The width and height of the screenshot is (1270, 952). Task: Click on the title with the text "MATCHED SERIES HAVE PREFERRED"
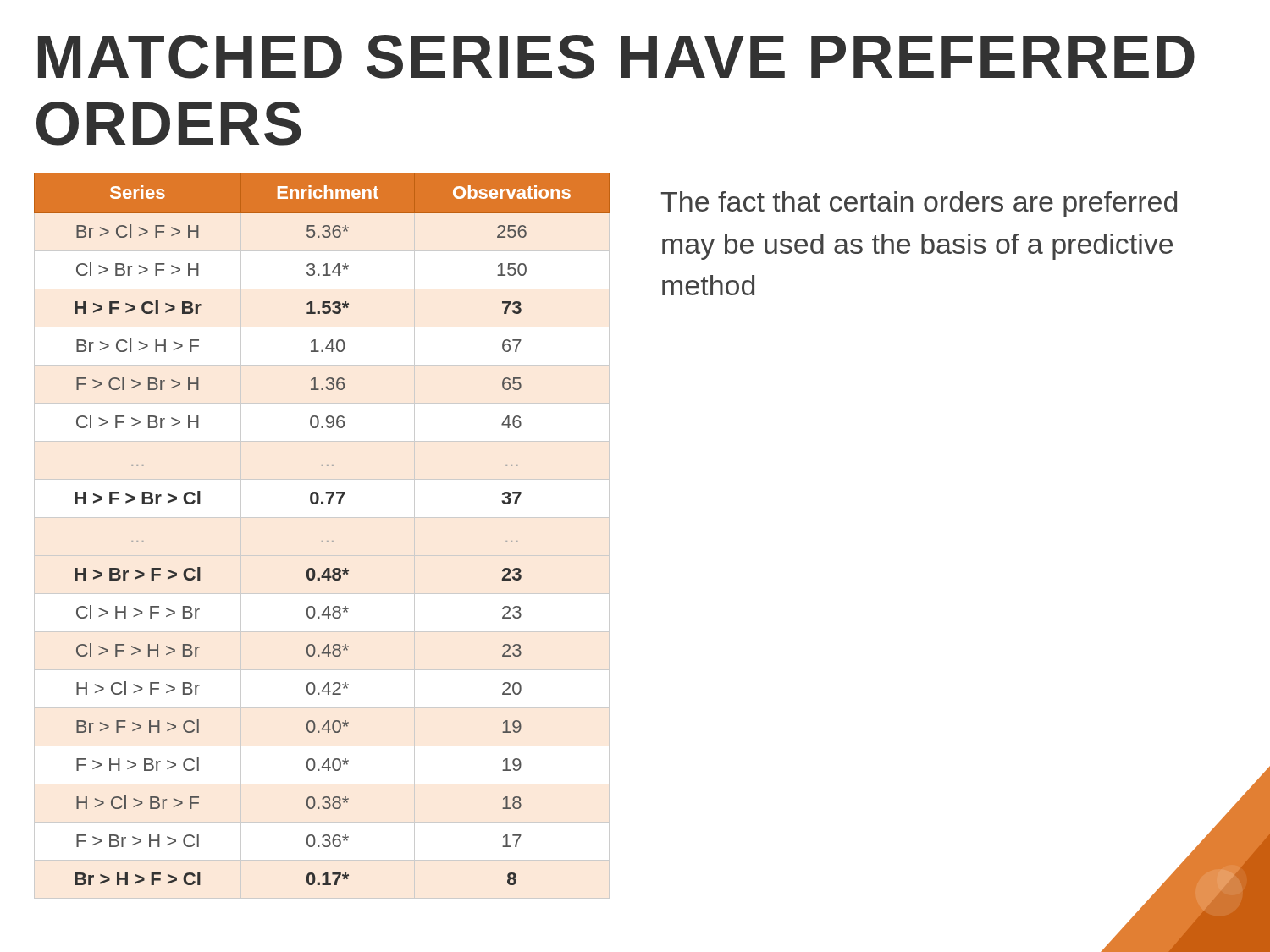tap(616, 90)
